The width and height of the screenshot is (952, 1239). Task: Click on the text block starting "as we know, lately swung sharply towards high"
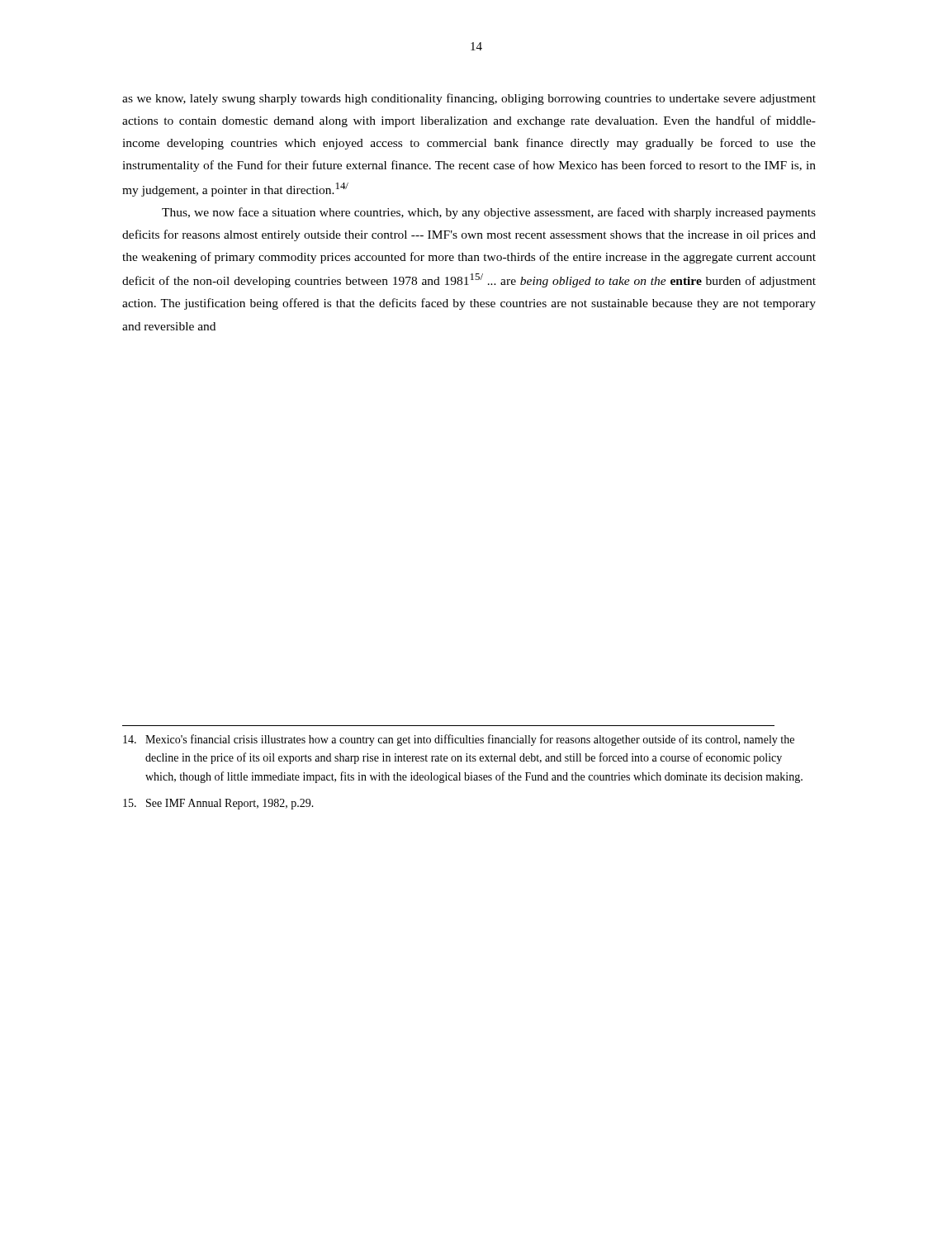(x=469, y=212)
